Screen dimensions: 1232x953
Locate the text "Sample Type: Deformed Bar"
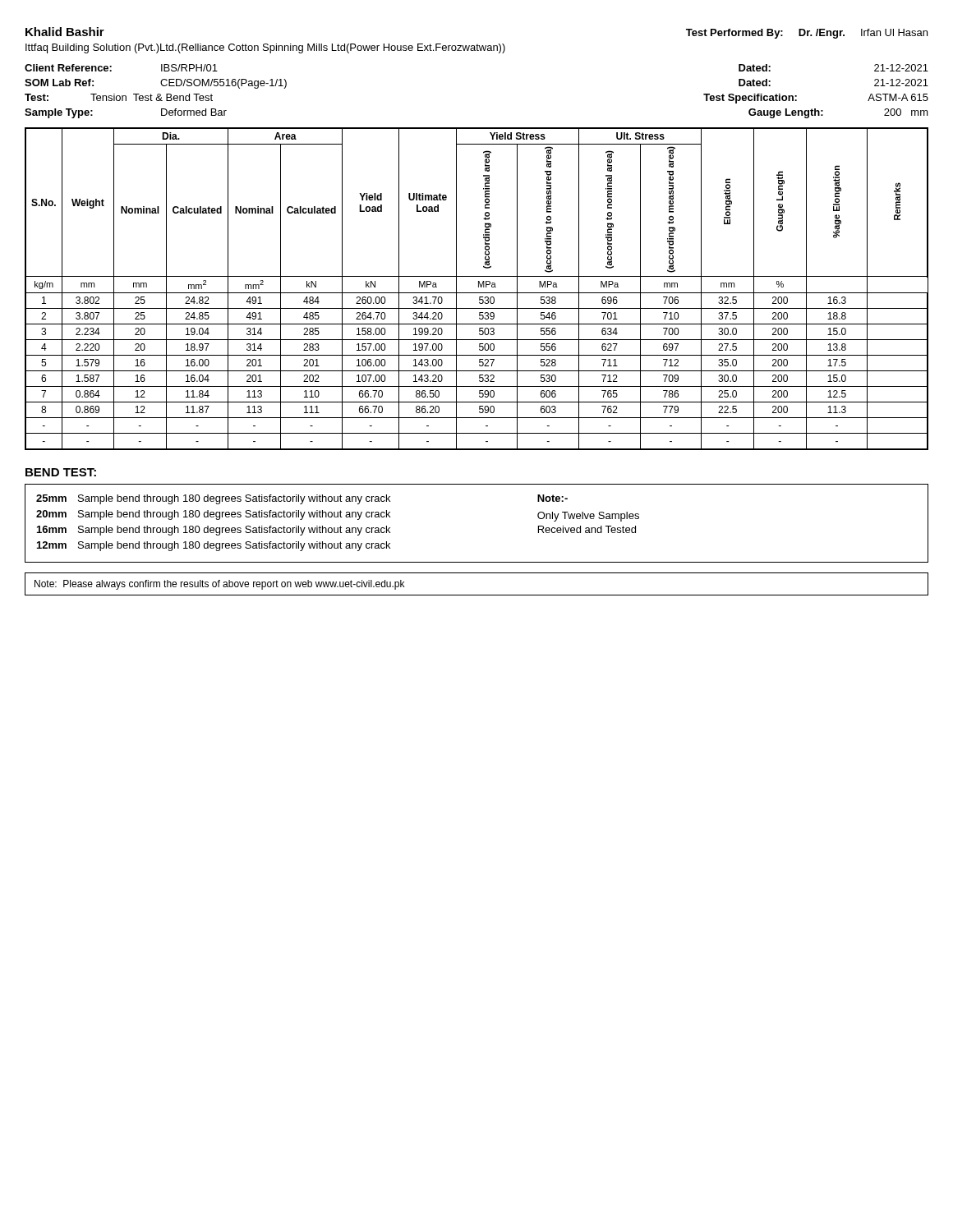point(126,112)
